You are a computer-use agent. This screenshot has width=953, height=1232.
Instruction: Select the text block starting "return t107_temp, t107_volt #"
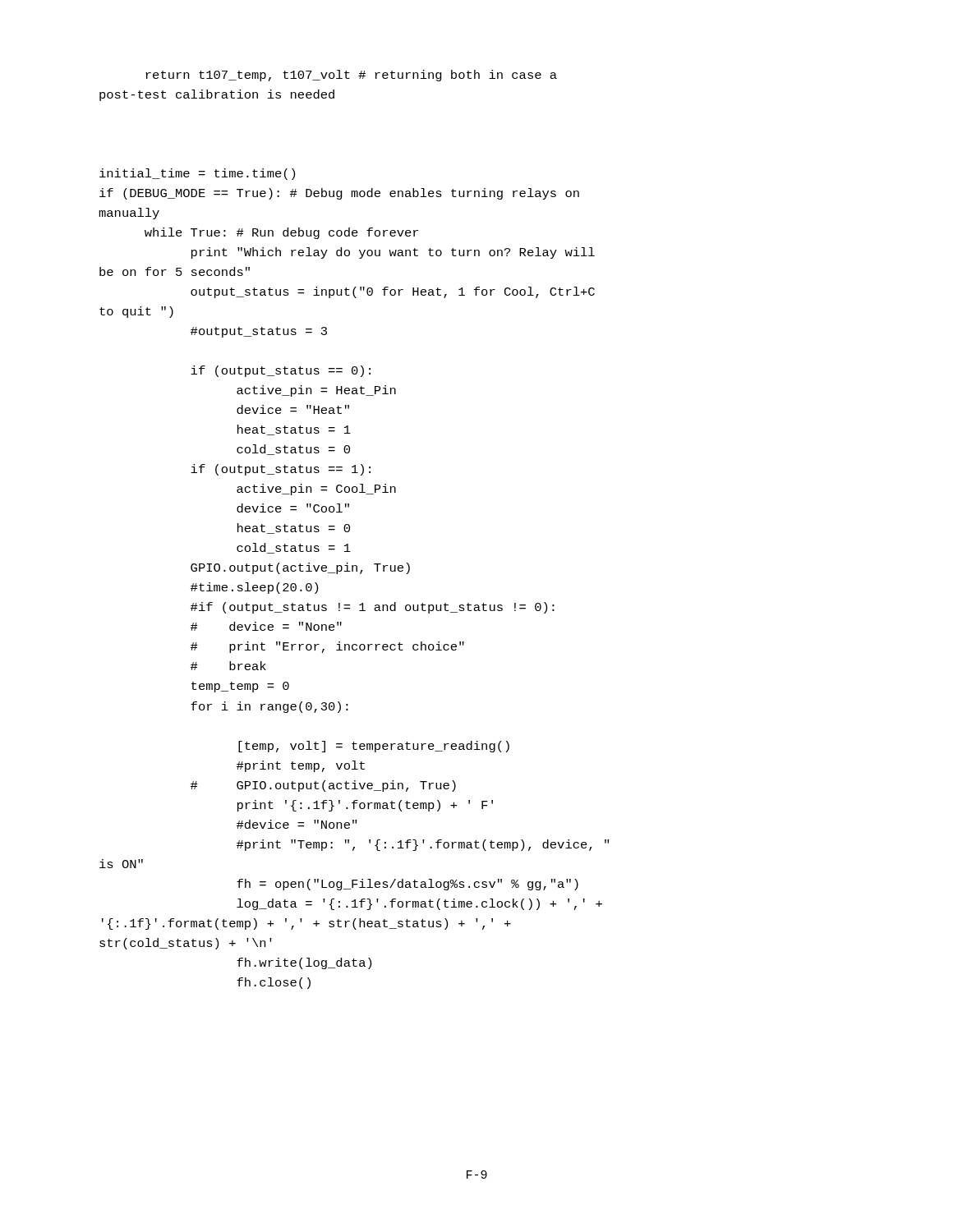(351, 76)
